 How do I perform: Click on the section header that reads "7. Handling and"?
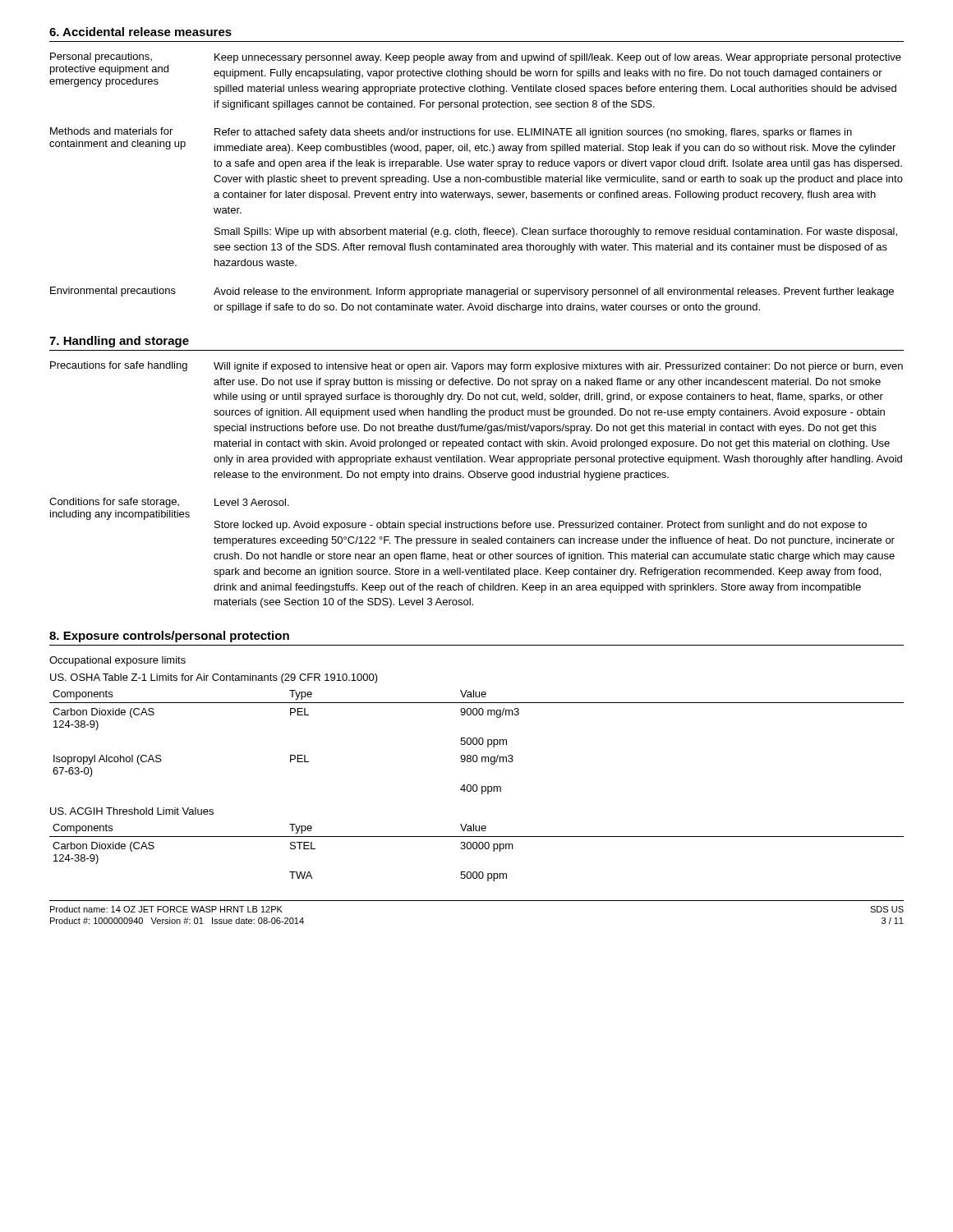(476, 342)
